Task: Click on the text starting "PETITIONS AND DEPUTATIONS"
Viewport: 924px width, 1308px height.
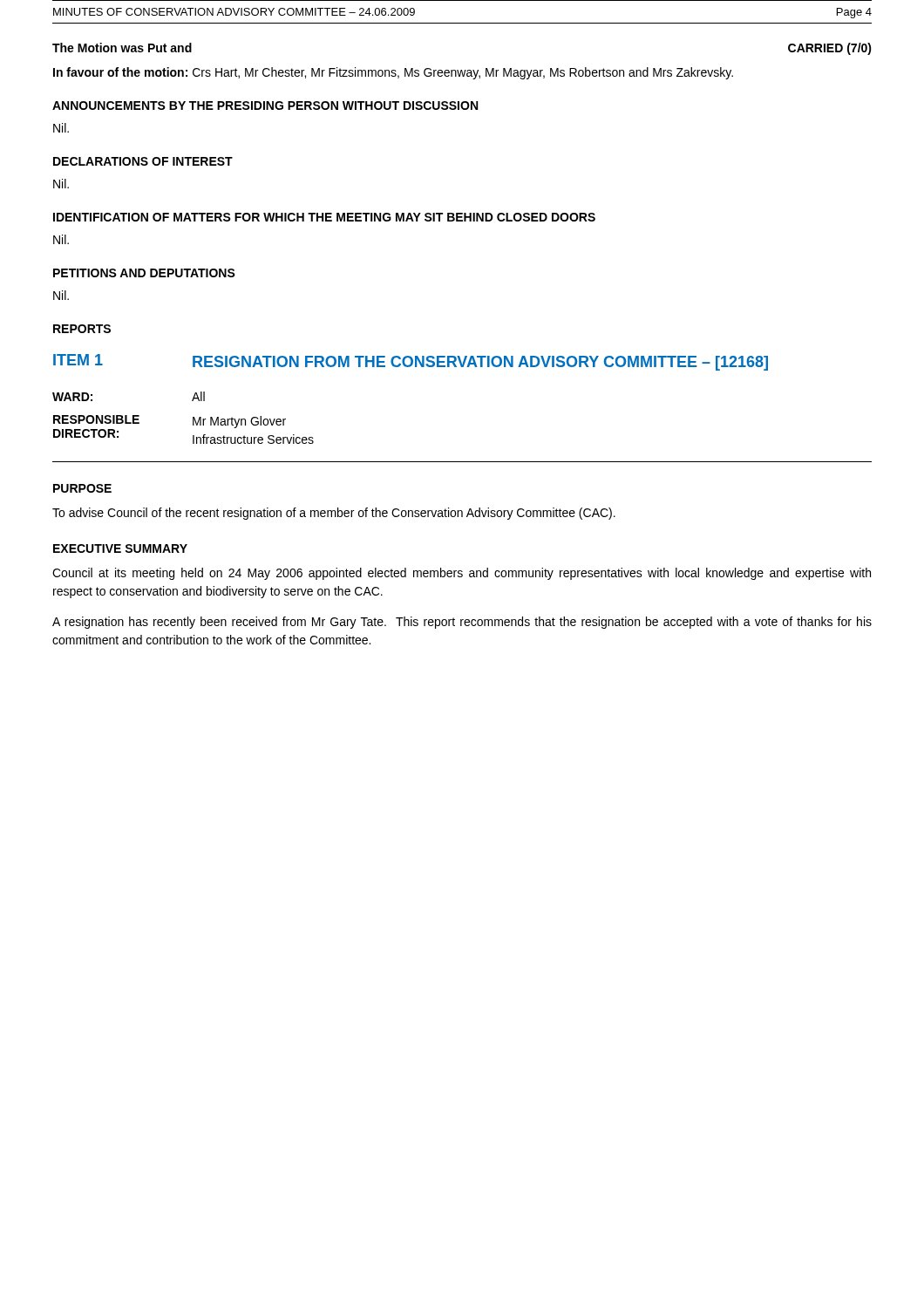Action: [x=144, y=273]
